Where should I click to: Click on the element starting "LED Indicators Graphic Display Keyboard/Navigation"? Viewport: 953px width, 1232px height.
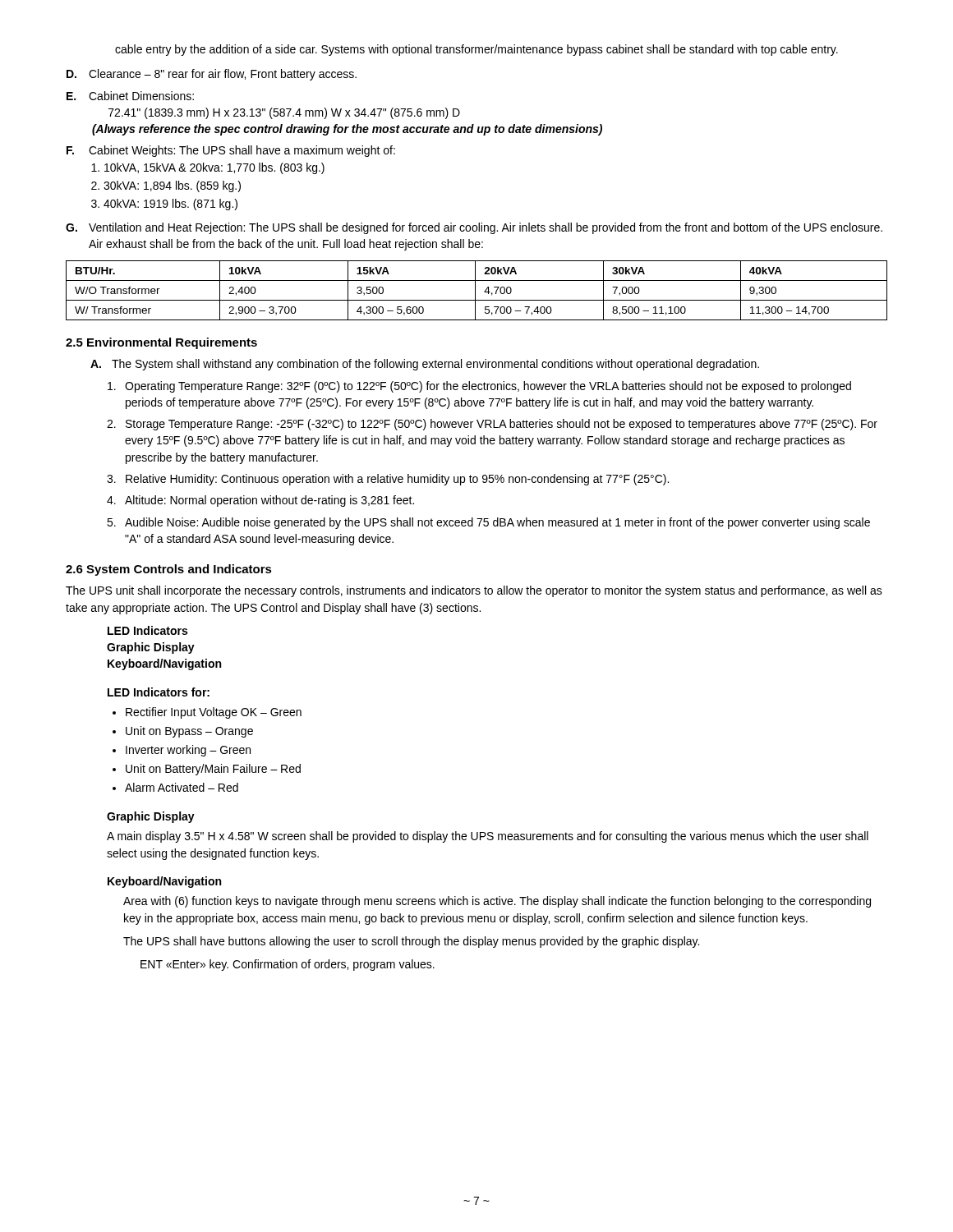164,647
